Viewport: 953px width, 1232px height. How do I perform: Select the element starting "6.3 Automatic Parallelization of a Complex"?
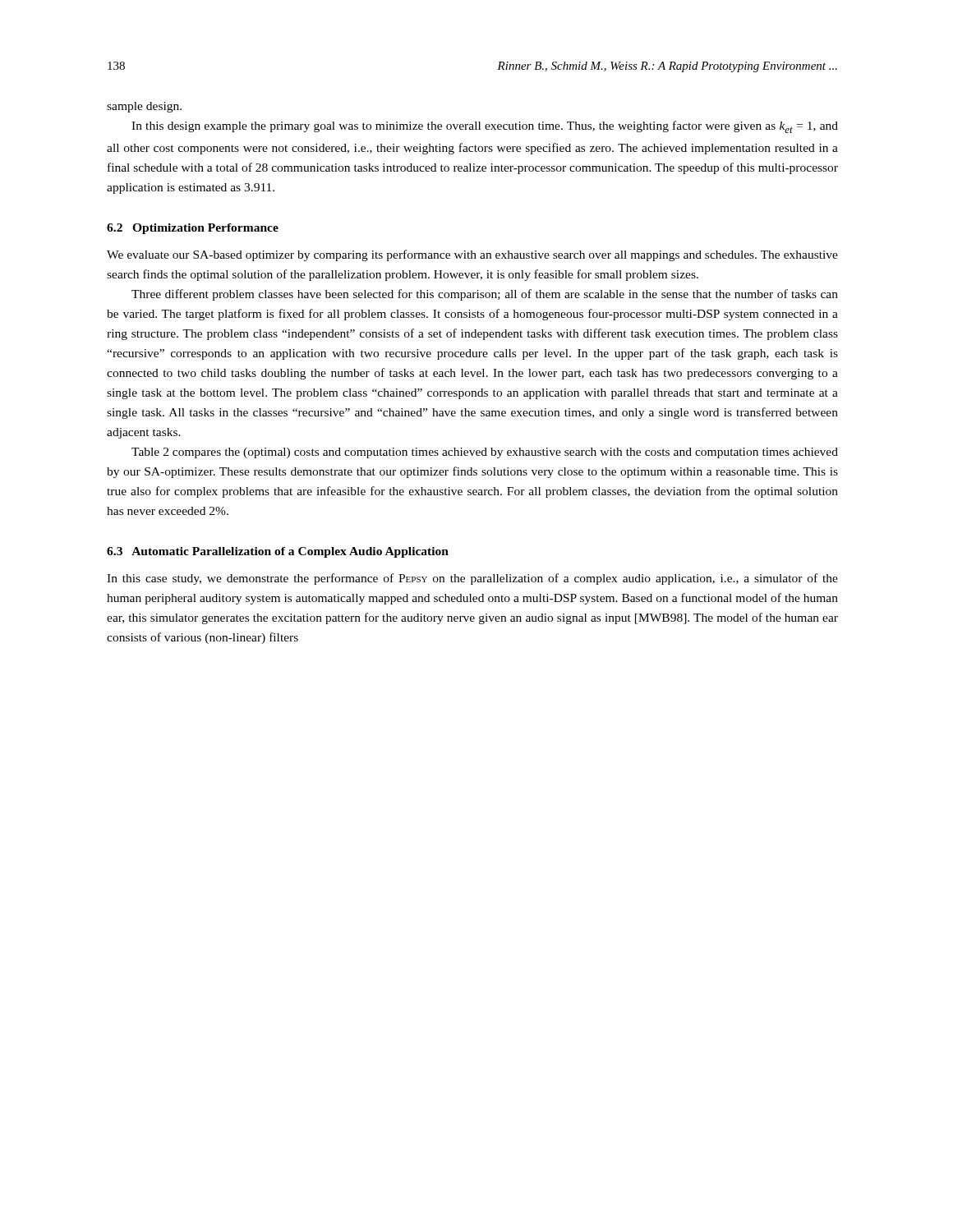click(278, 551)
